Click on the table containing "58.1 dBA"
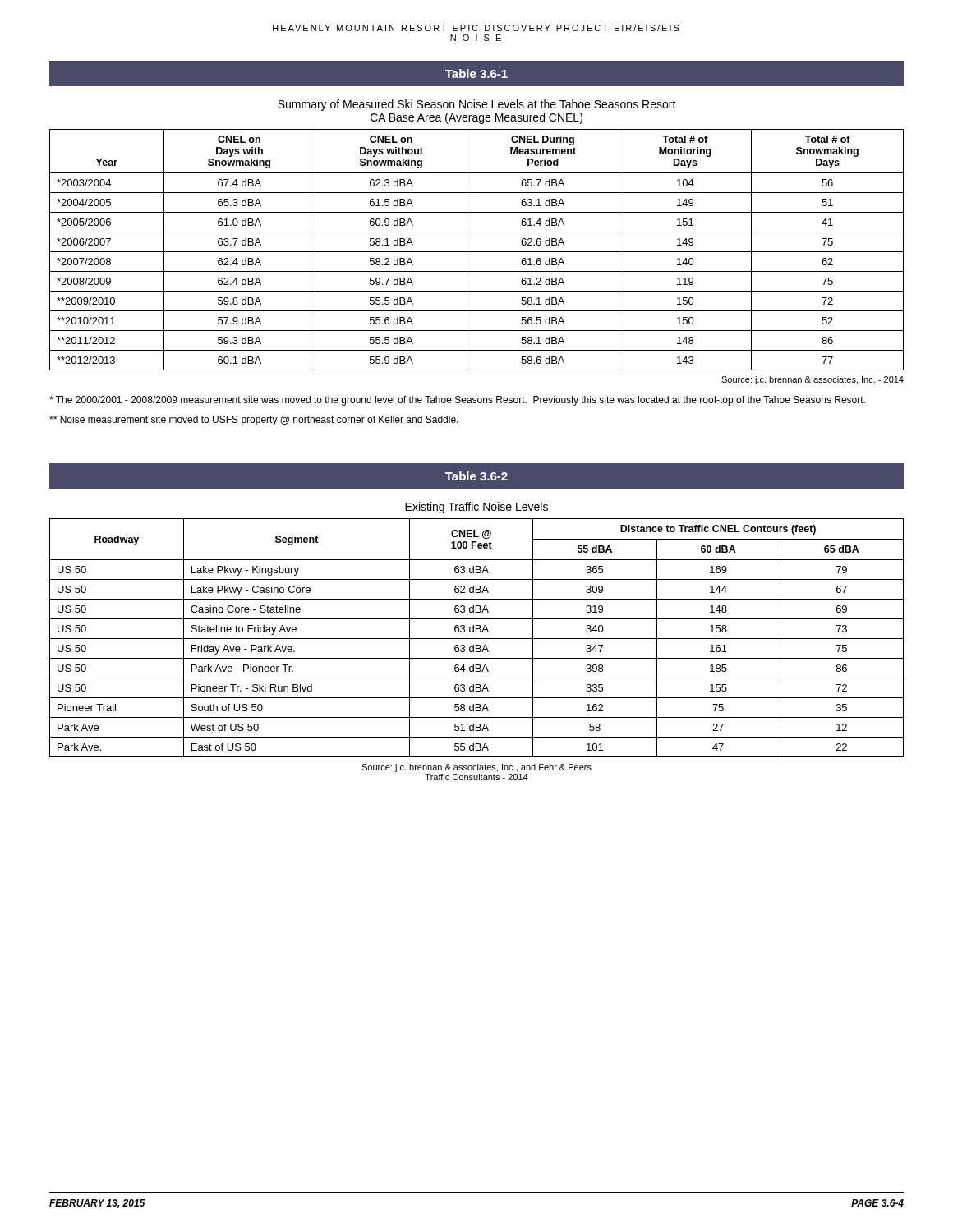The width and height of the screenshot is (953, 1232). click(476, 250)
